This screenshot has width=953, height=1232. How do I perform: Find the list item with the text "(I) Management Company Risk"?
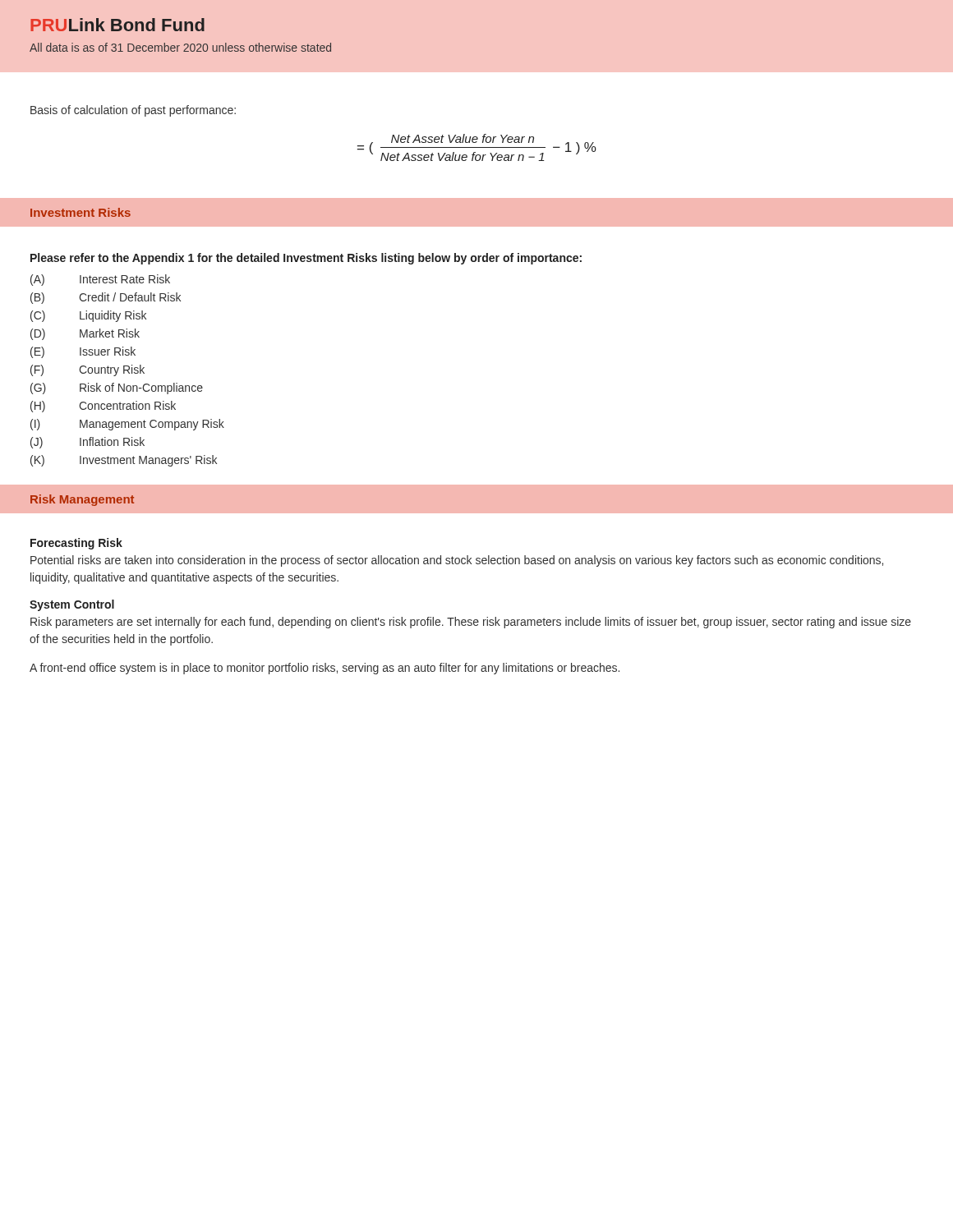point(127,424)
